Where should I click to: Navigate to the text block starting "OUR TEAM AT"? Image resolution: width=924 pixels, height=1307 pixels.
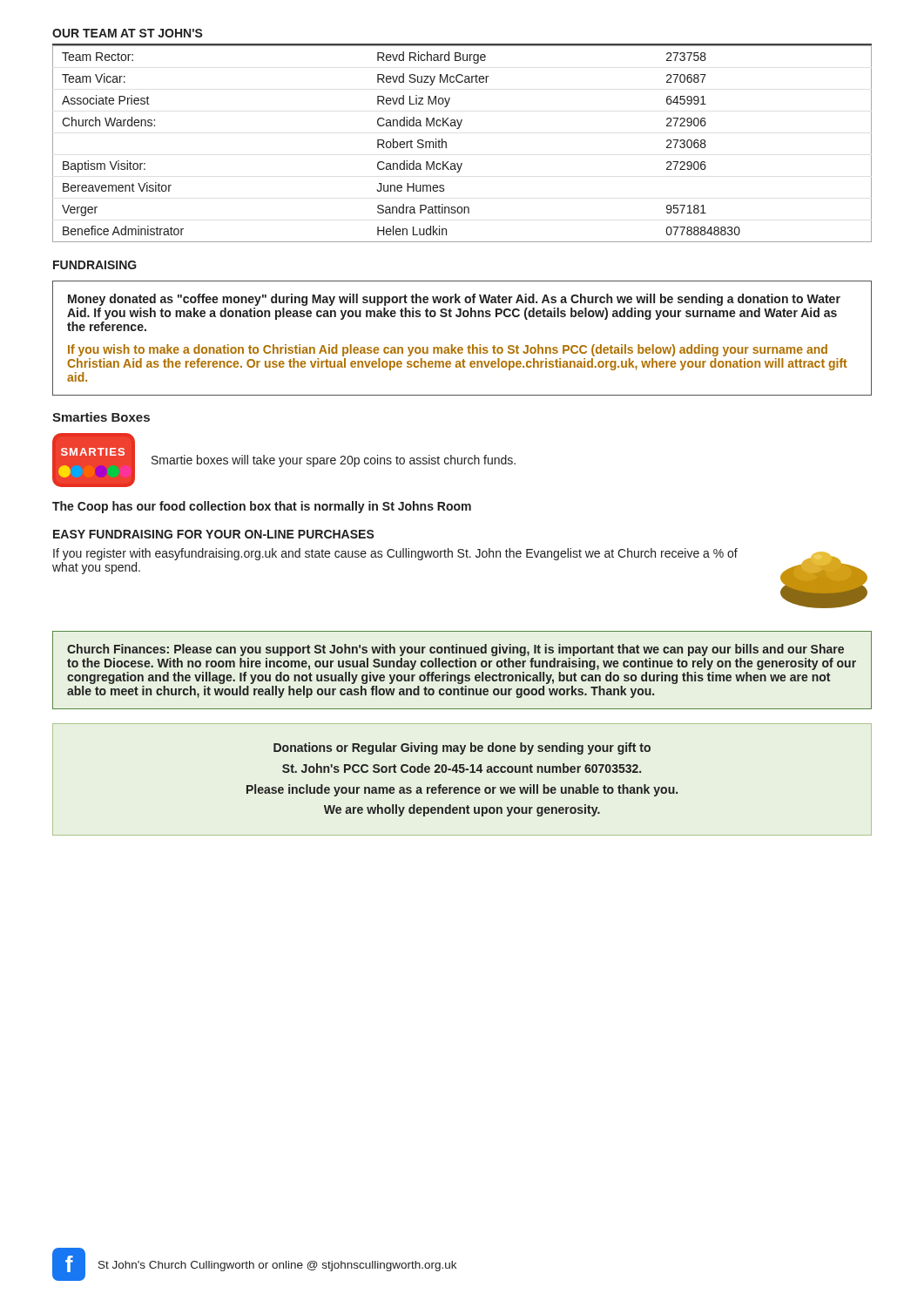(128, 33)
